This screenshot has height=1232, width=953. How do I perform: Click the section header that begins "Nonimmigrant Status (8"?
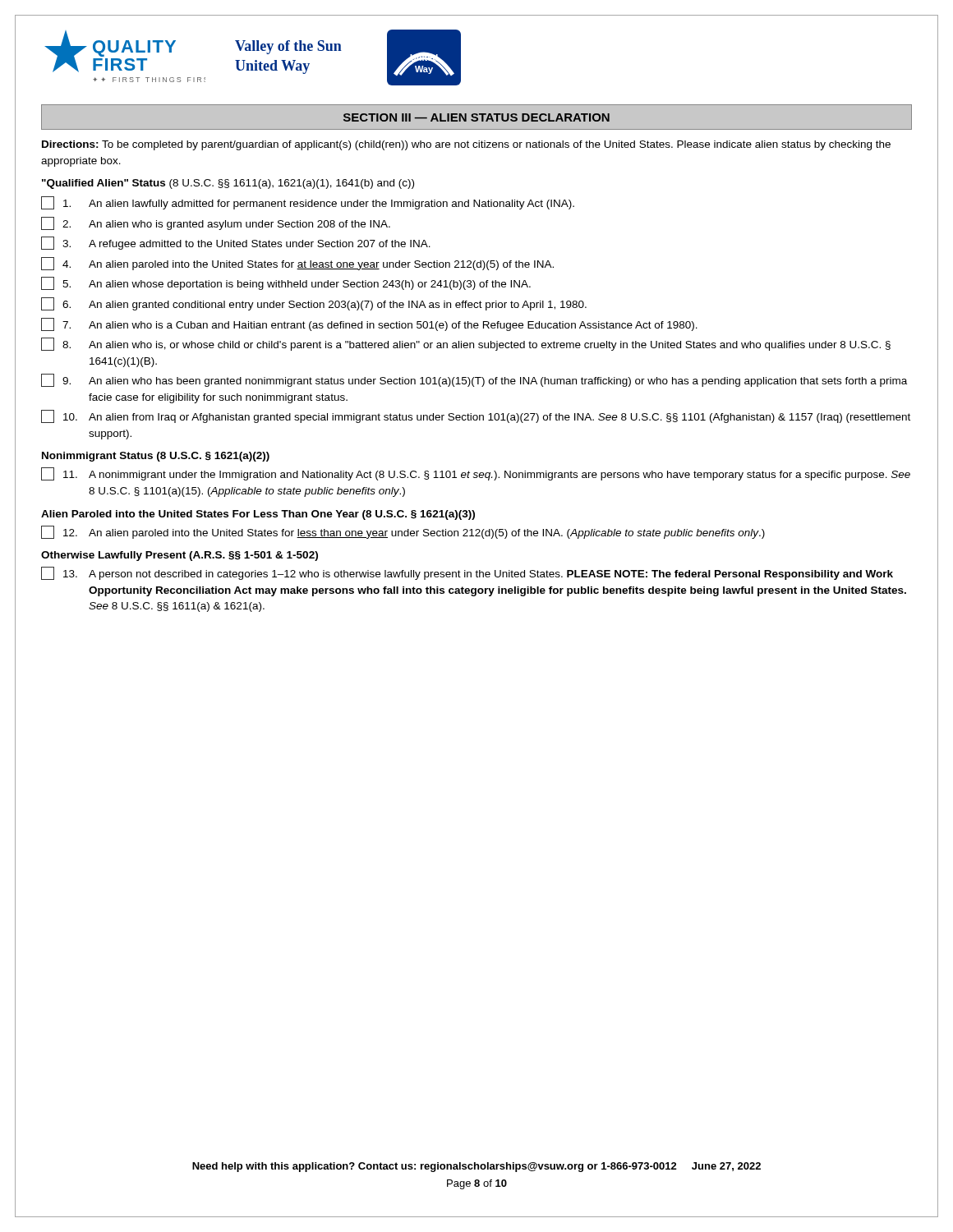coord(155,456)
